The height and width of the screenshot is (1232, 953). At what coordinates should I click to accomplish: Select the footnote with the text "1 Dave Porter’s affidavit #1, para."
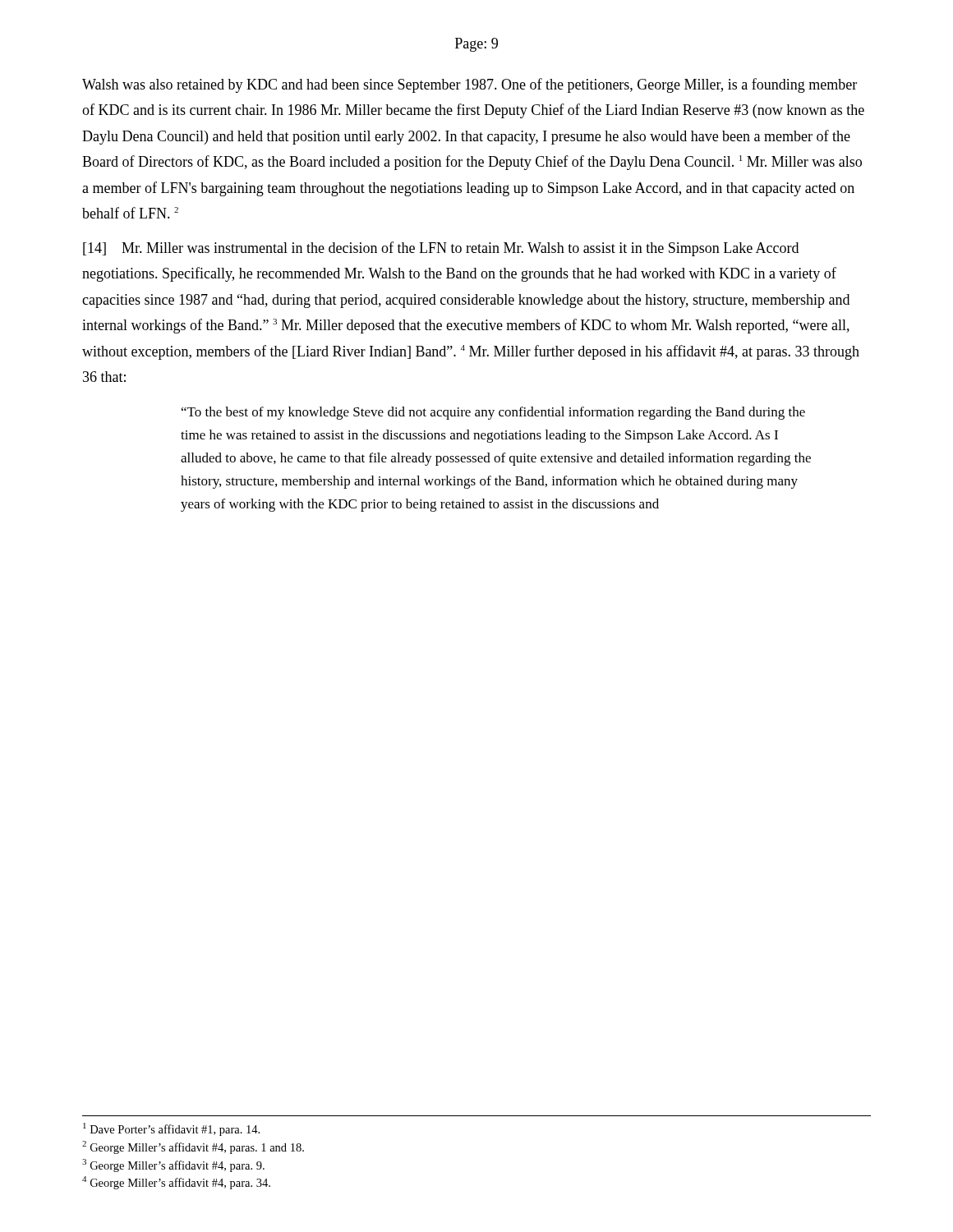pyautogui.click(x=171, y=1129)
